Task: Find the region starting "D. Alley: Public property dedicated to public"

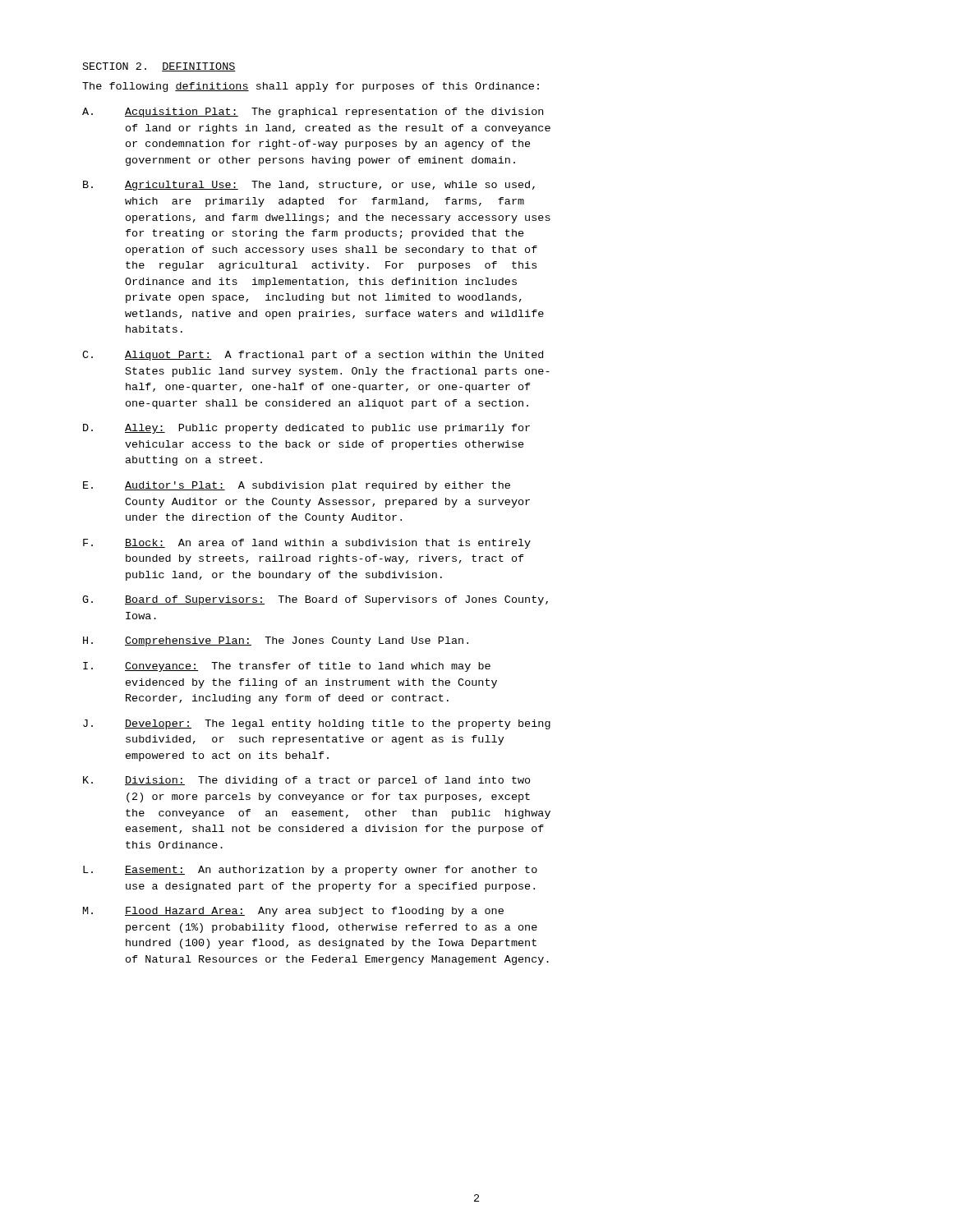Action: [481, 445]
